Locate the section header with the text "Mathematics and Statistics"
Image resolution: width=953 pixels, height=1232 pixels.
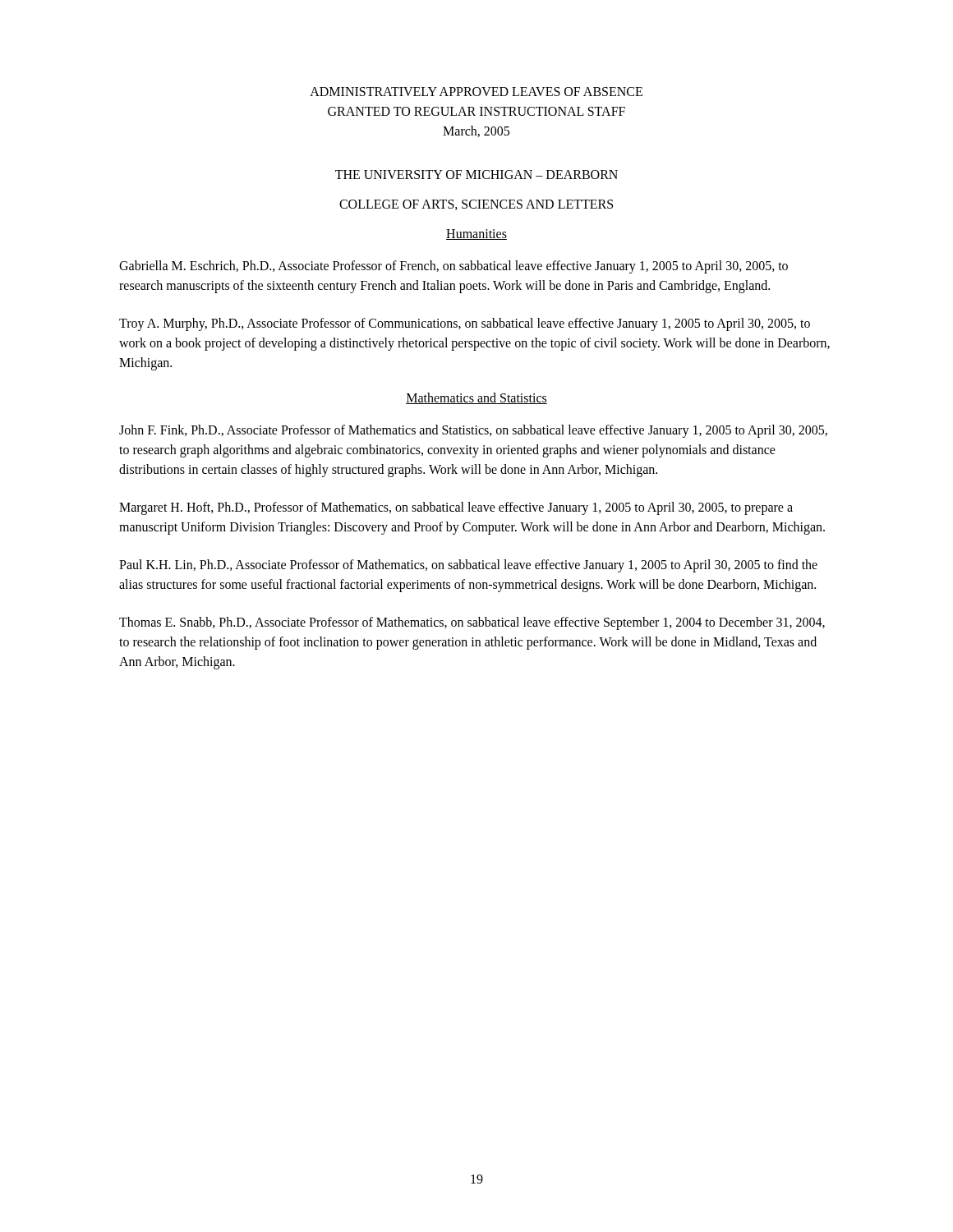pyautogui.click(x=476, y=398)
